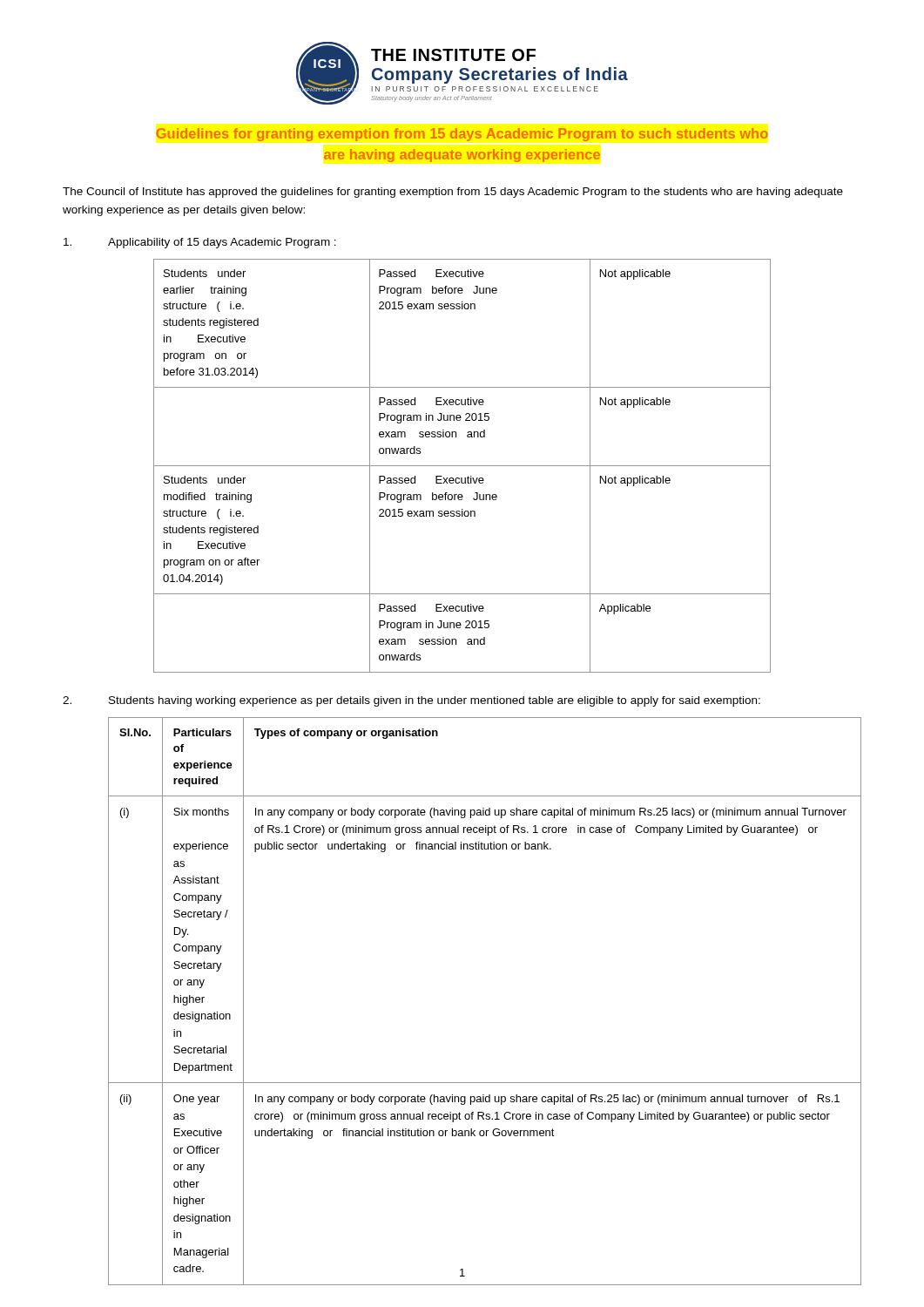This screenshot has width=924, height=1307.
Task: Find the block on this page that starts "The Council of"
Action: pos(453,200)
